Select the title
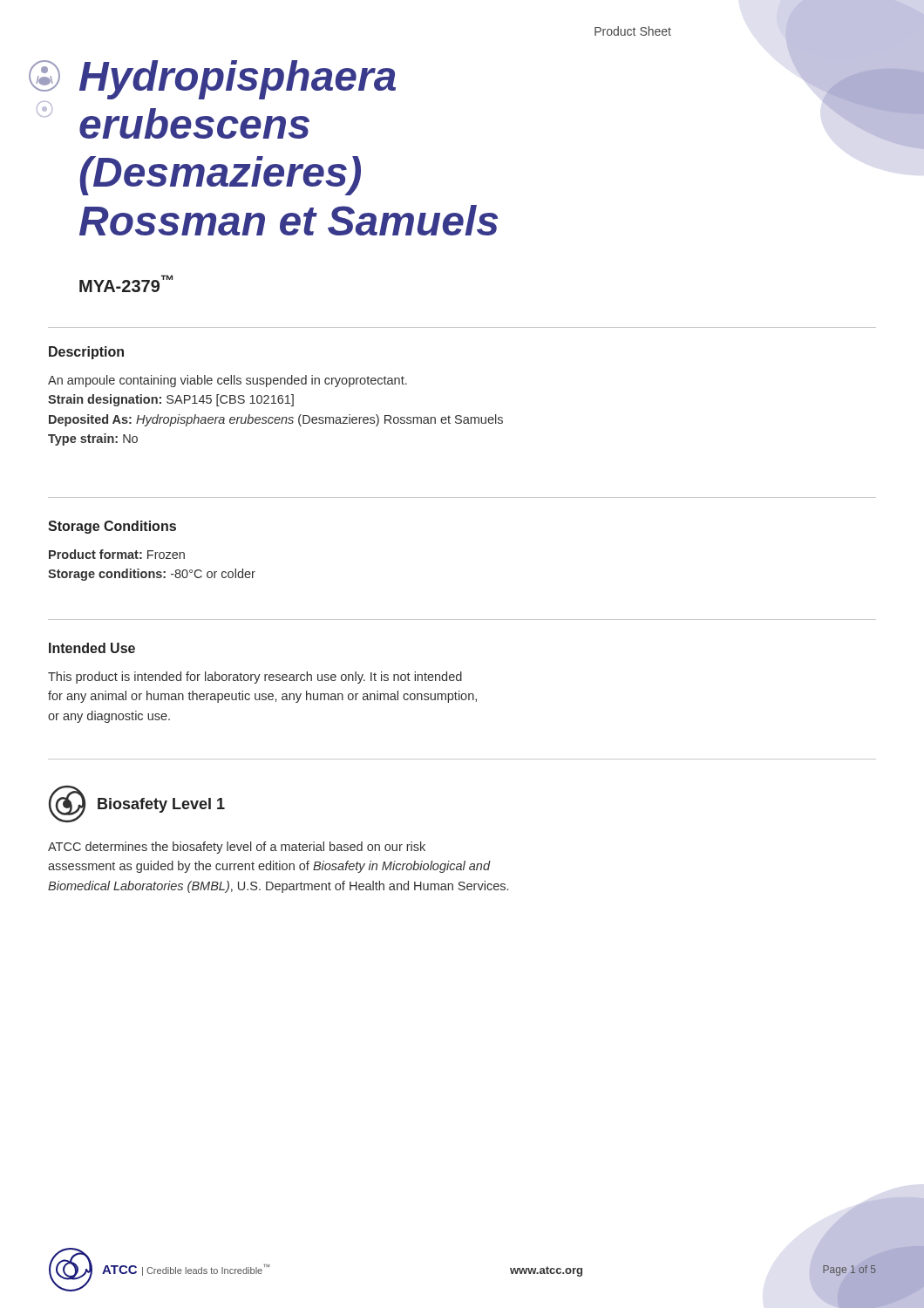This screenshot has width=924, height=1308. click(305, 149)
